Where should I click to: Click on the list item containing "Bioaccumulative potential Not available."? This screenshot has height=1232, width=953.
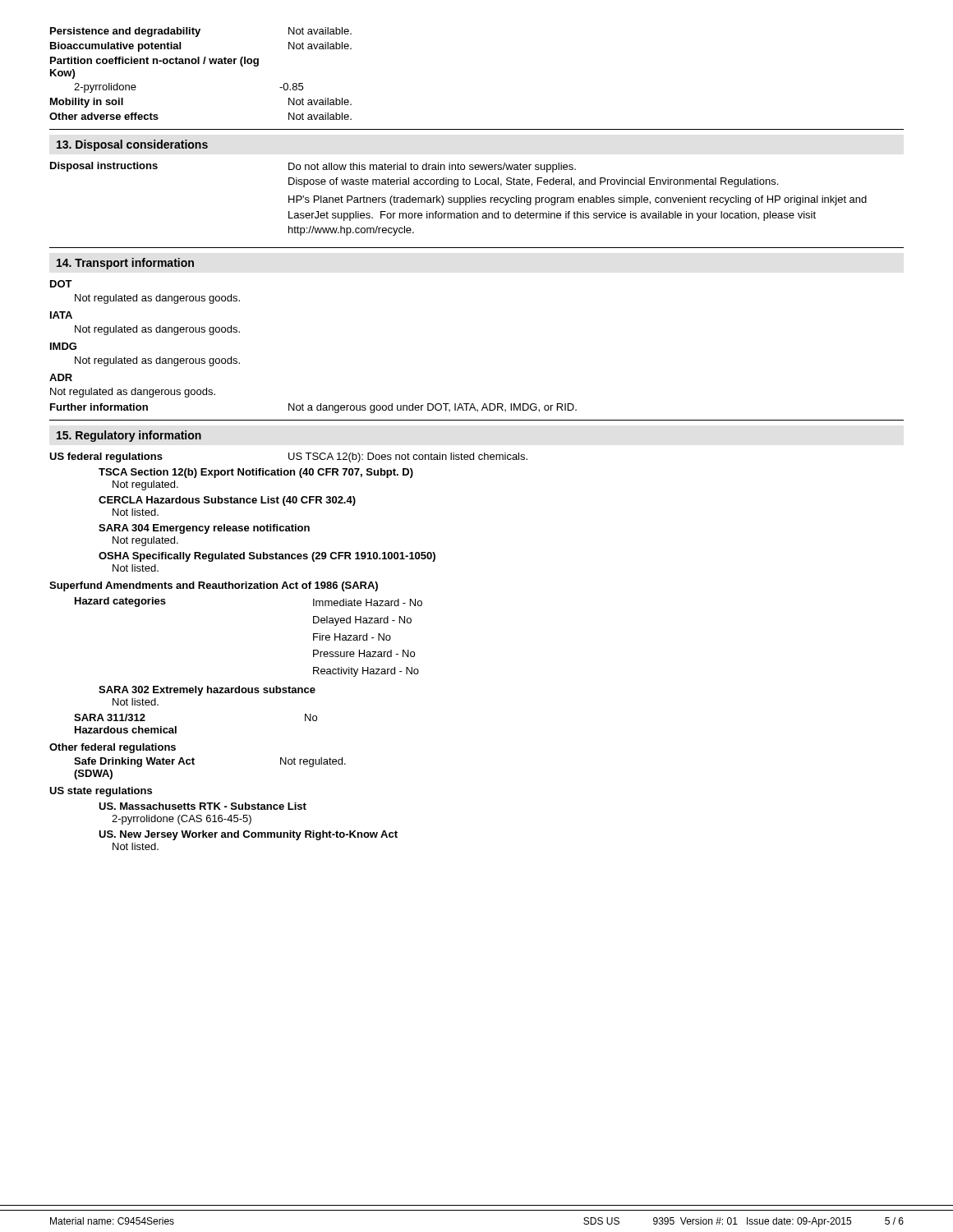pyautogui.click(x=115, y=46)
